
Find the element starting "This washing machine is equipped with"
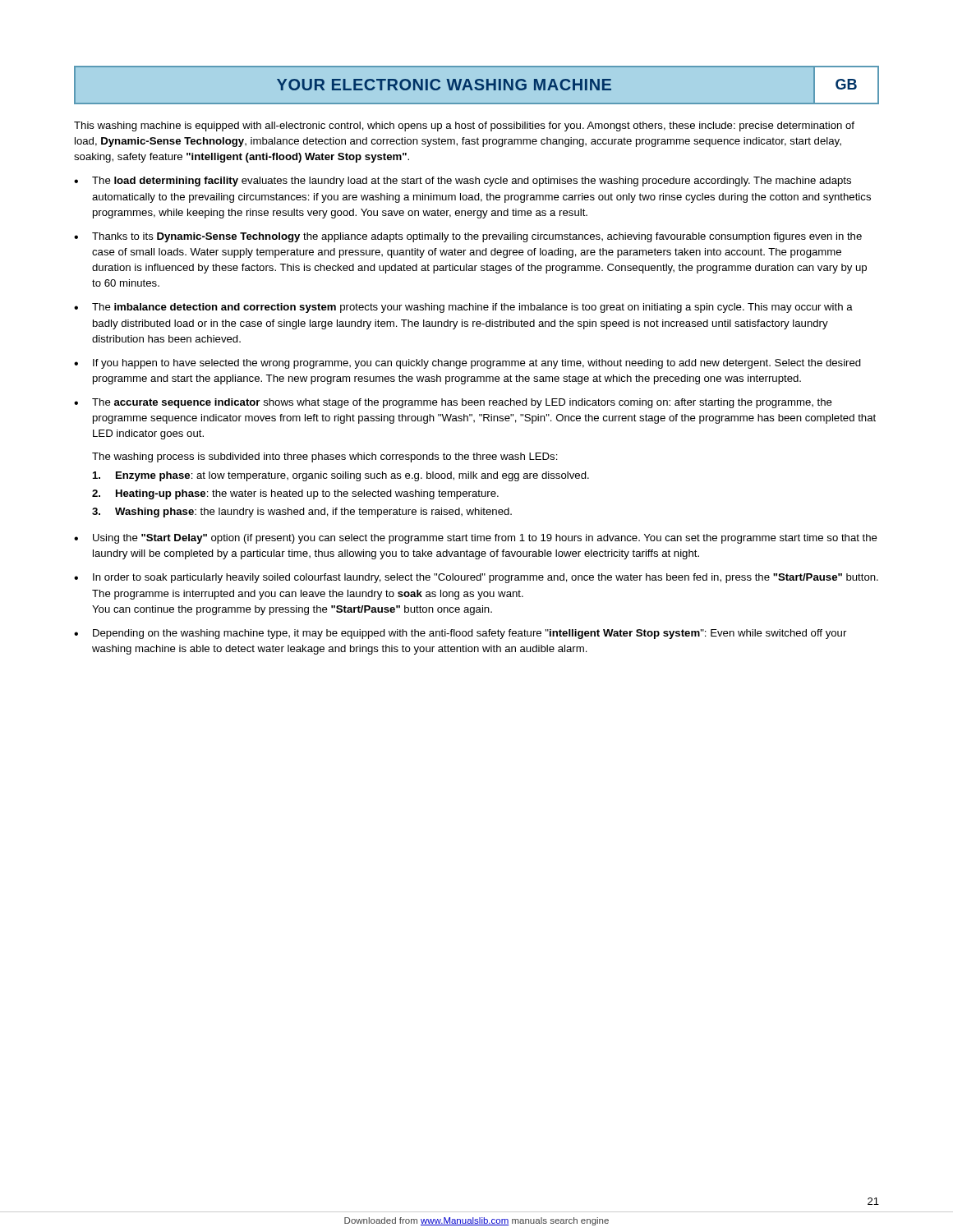464,141
